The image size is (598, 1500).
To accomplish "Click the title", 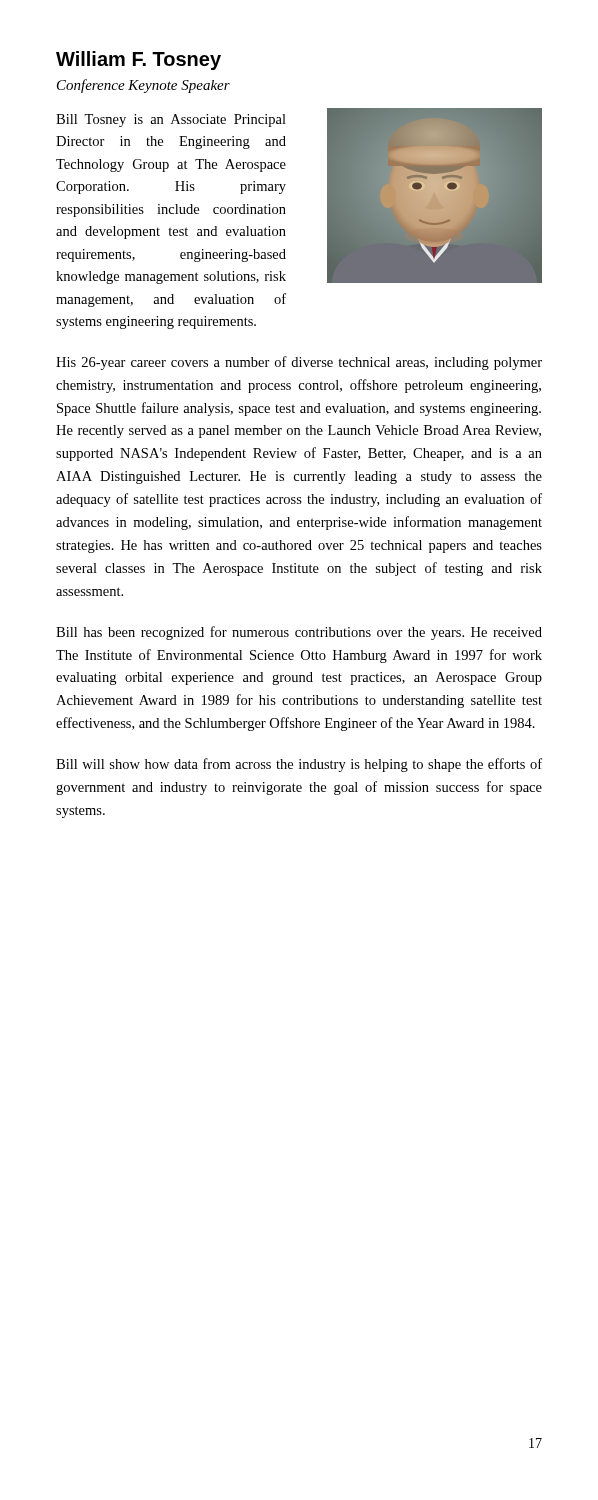I will pyautogui.click(x=138, y=59).
